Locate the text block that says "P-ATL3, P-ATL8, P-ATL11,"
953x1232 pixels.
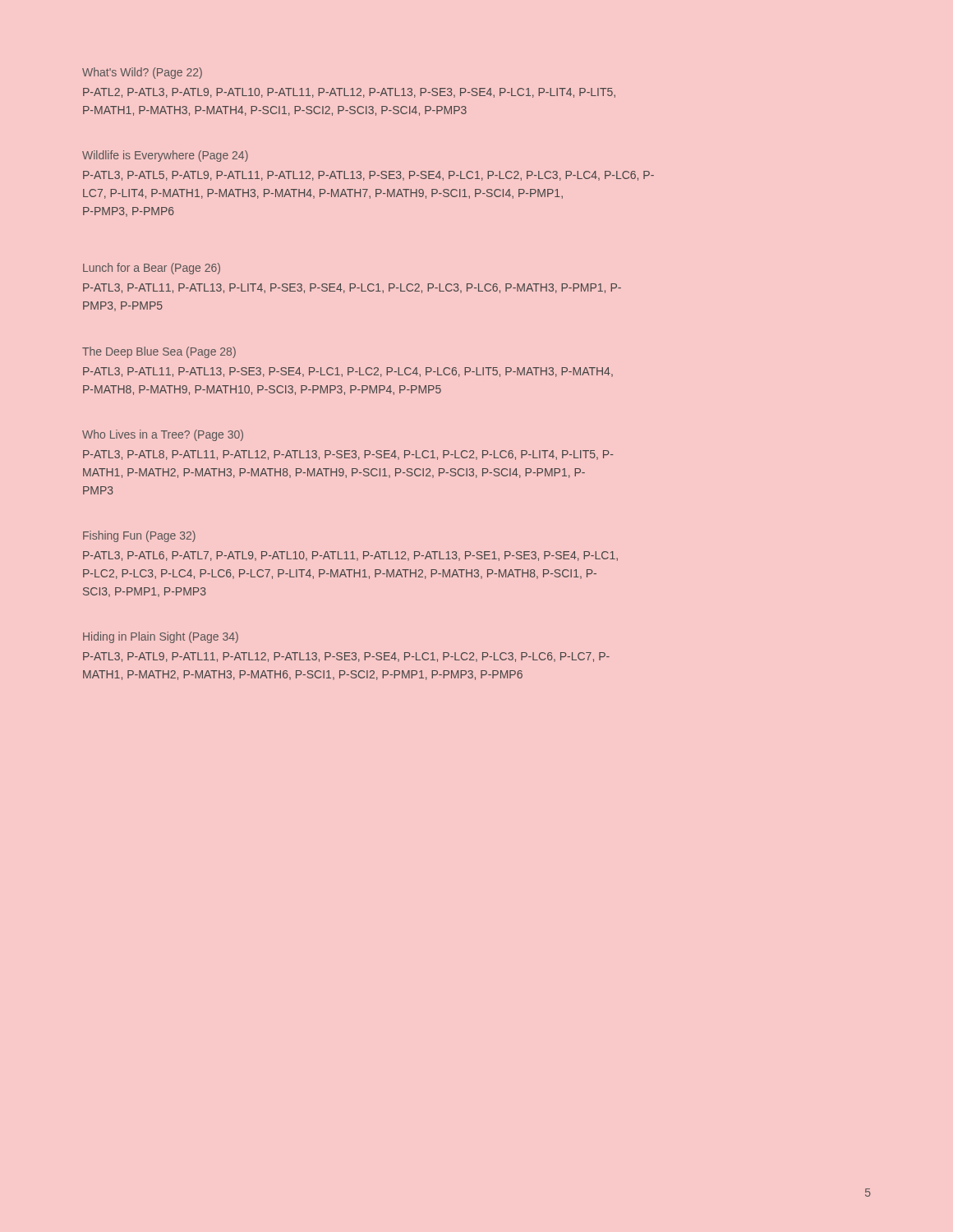tap(348, 472)
